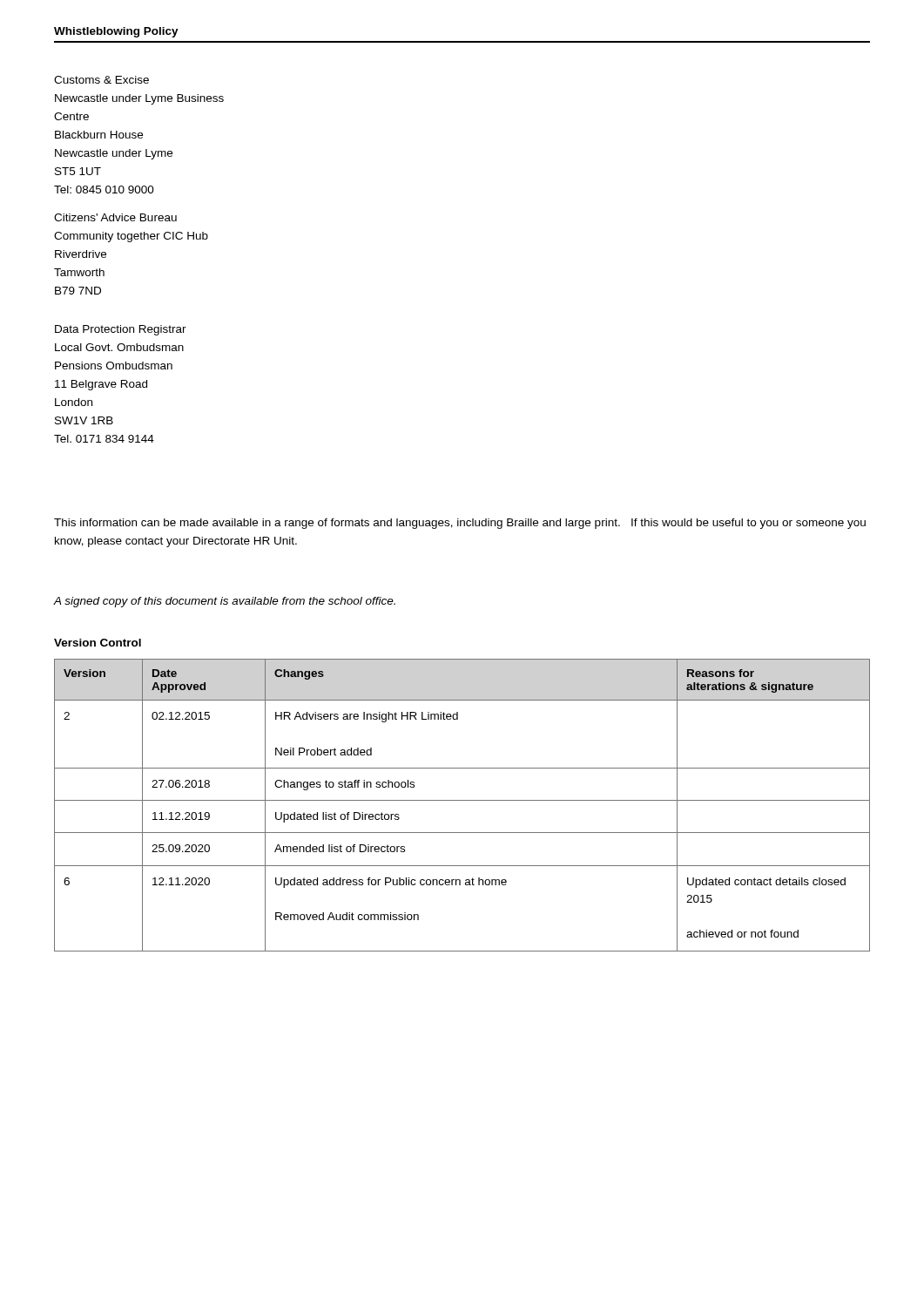The image size is (924, 1307).
Task: Locate the section header with the text "Version Control"
Action: 98,643
